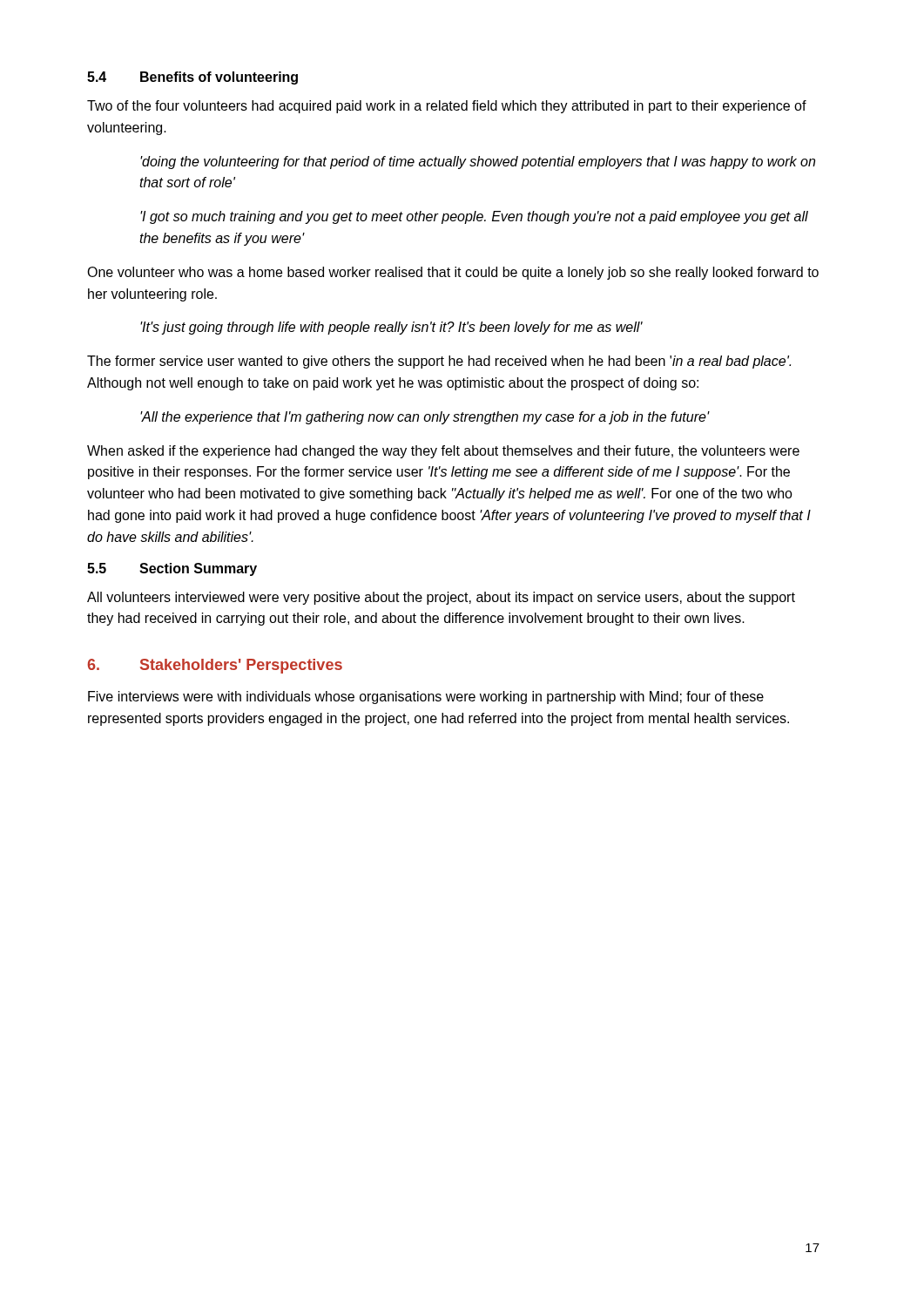Select the element starting "5.5 Section Summary"
Image resolution: width=924 pixels, height=1307 pixels.
click(x=172, y=569)
